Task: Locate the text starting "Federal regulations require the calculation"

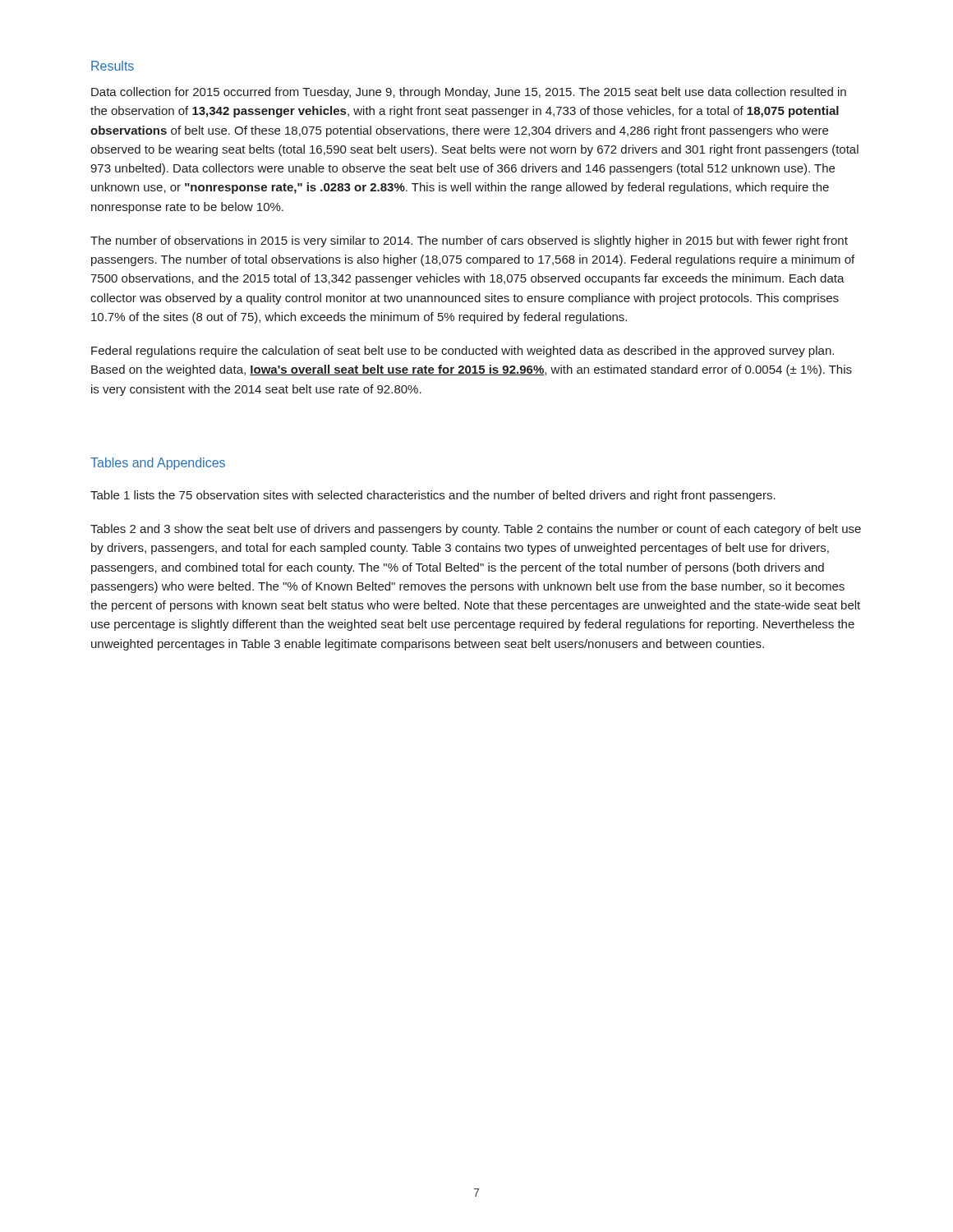Action: coord(471,369)
